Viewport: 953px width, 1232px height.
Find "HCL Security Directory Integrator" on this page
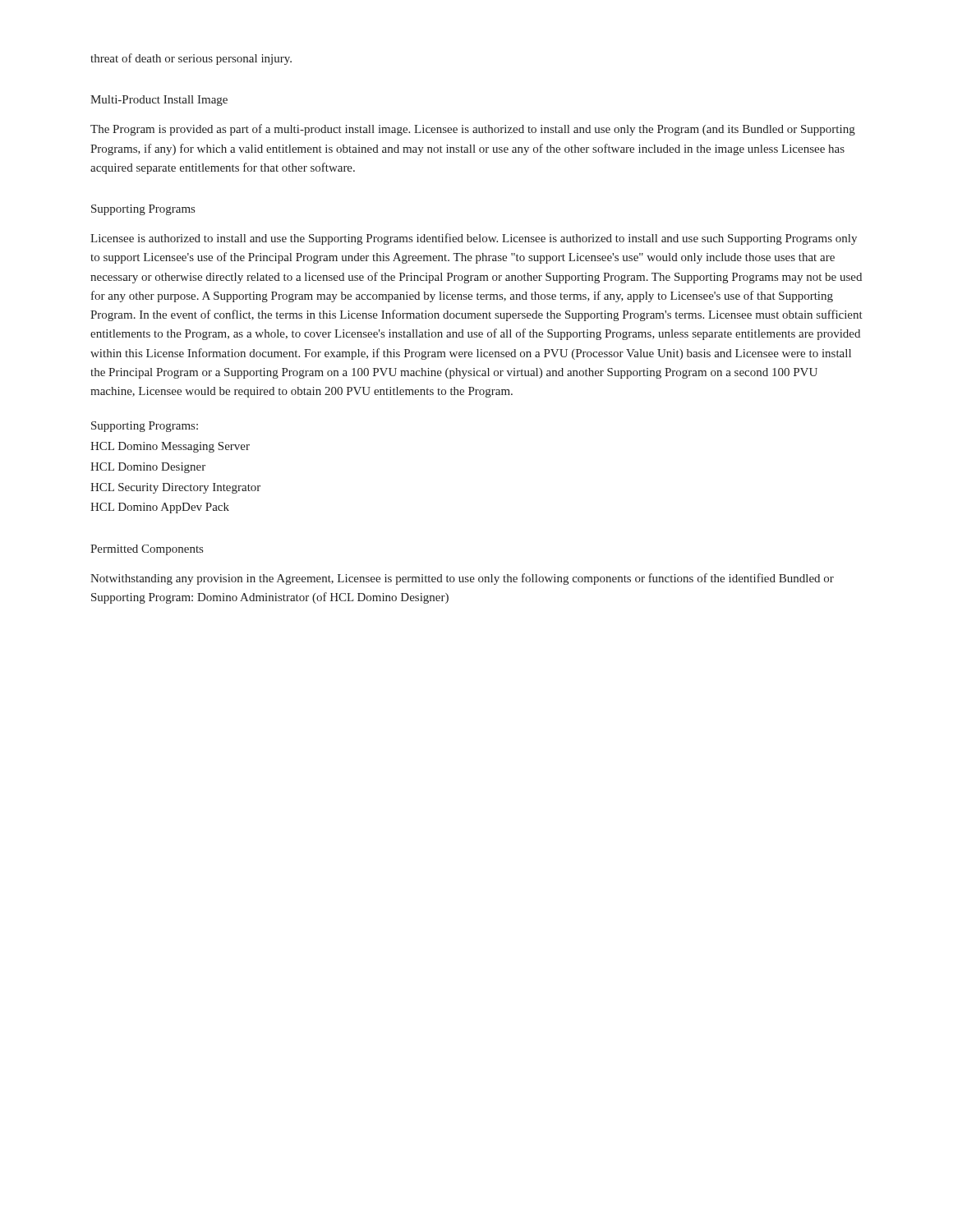click(x=175, y=487)
